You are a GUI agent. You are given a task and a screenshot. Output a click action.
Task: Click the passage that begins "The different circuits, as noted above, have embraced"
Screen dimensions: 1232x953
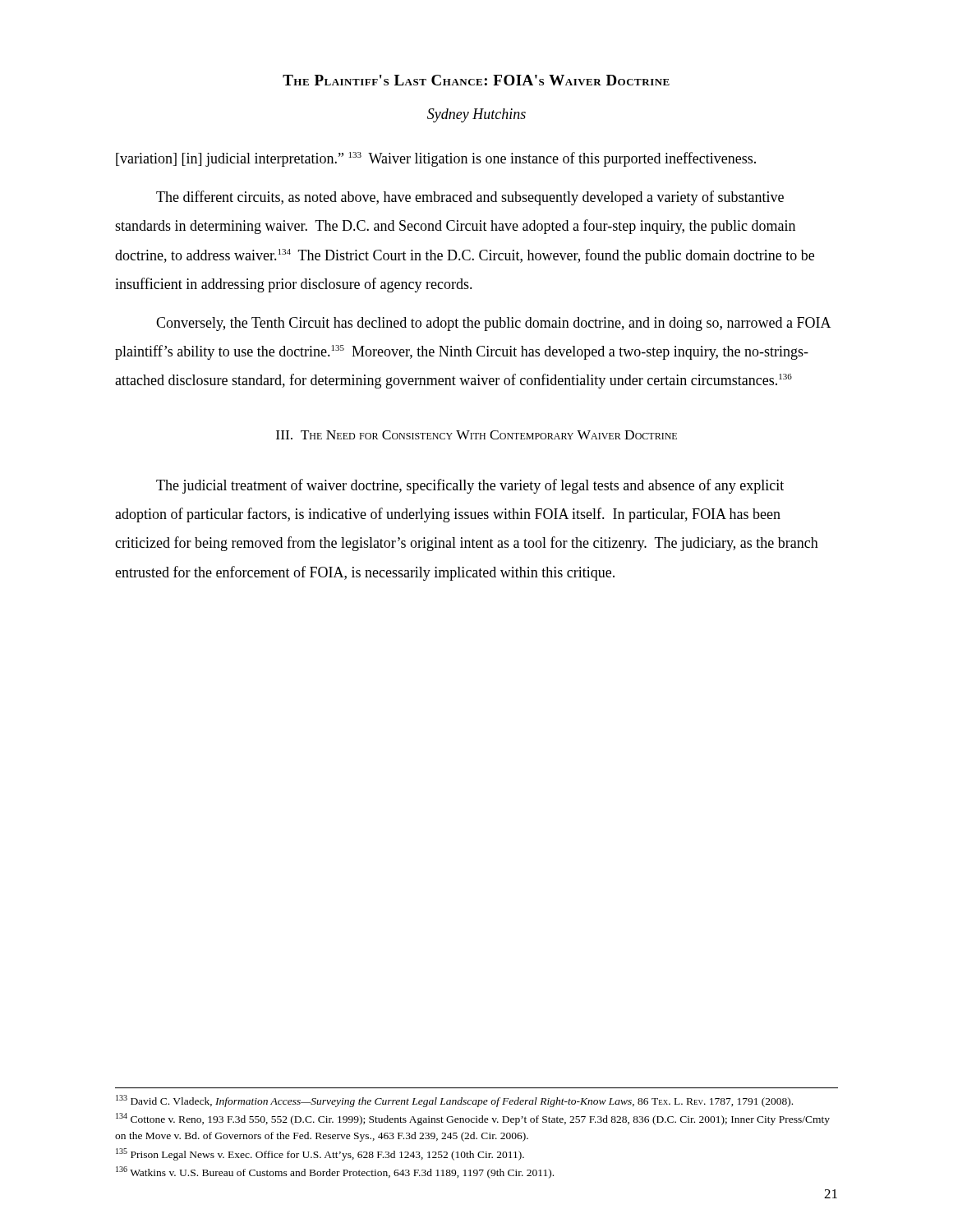pyautogui.click(x=465, y=241)
